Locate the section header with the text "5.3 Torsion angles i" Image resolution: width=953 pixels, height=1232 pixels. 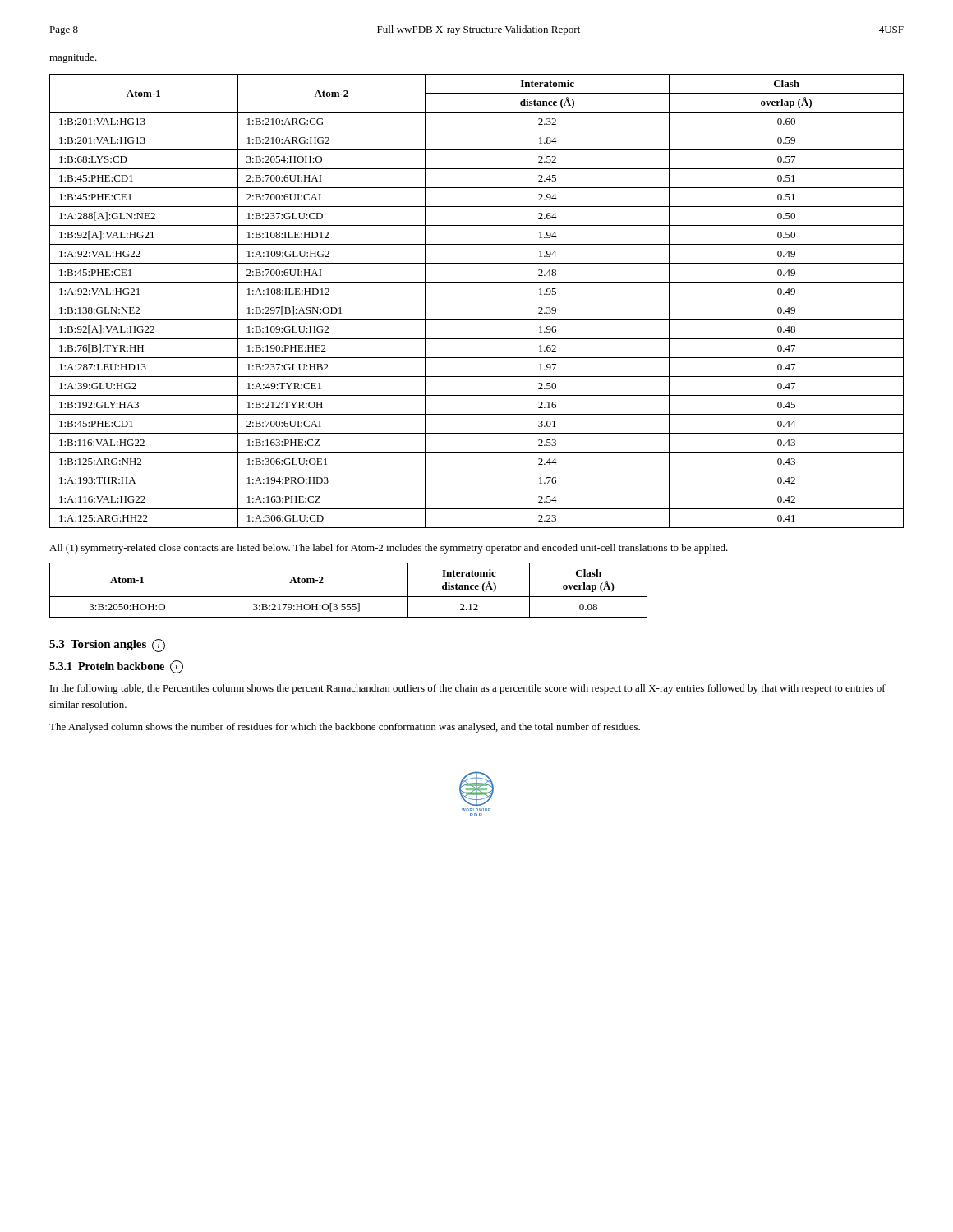click(x=107, y=645)
